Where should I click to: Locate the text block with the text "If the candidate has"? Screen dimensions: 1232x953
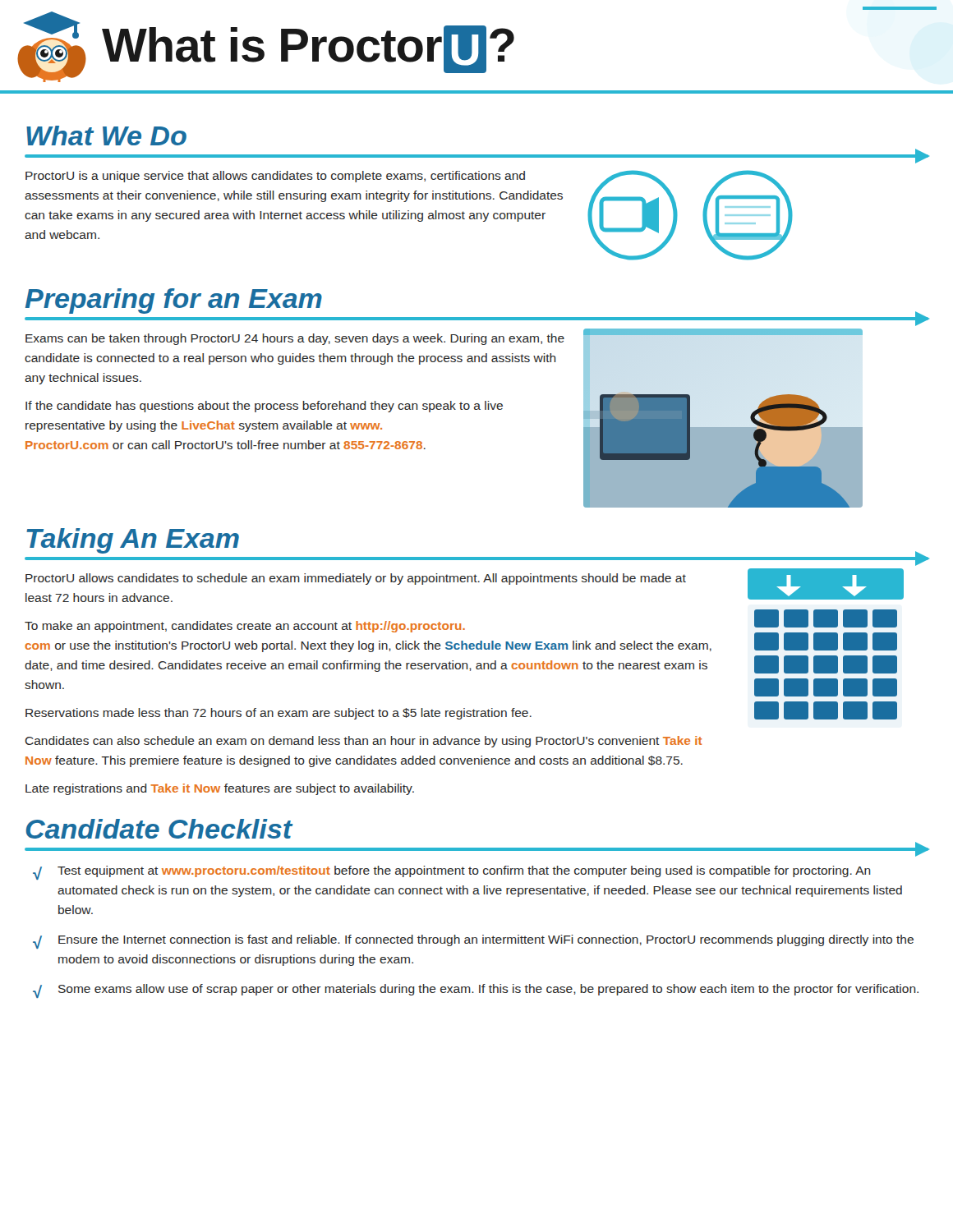296,426
